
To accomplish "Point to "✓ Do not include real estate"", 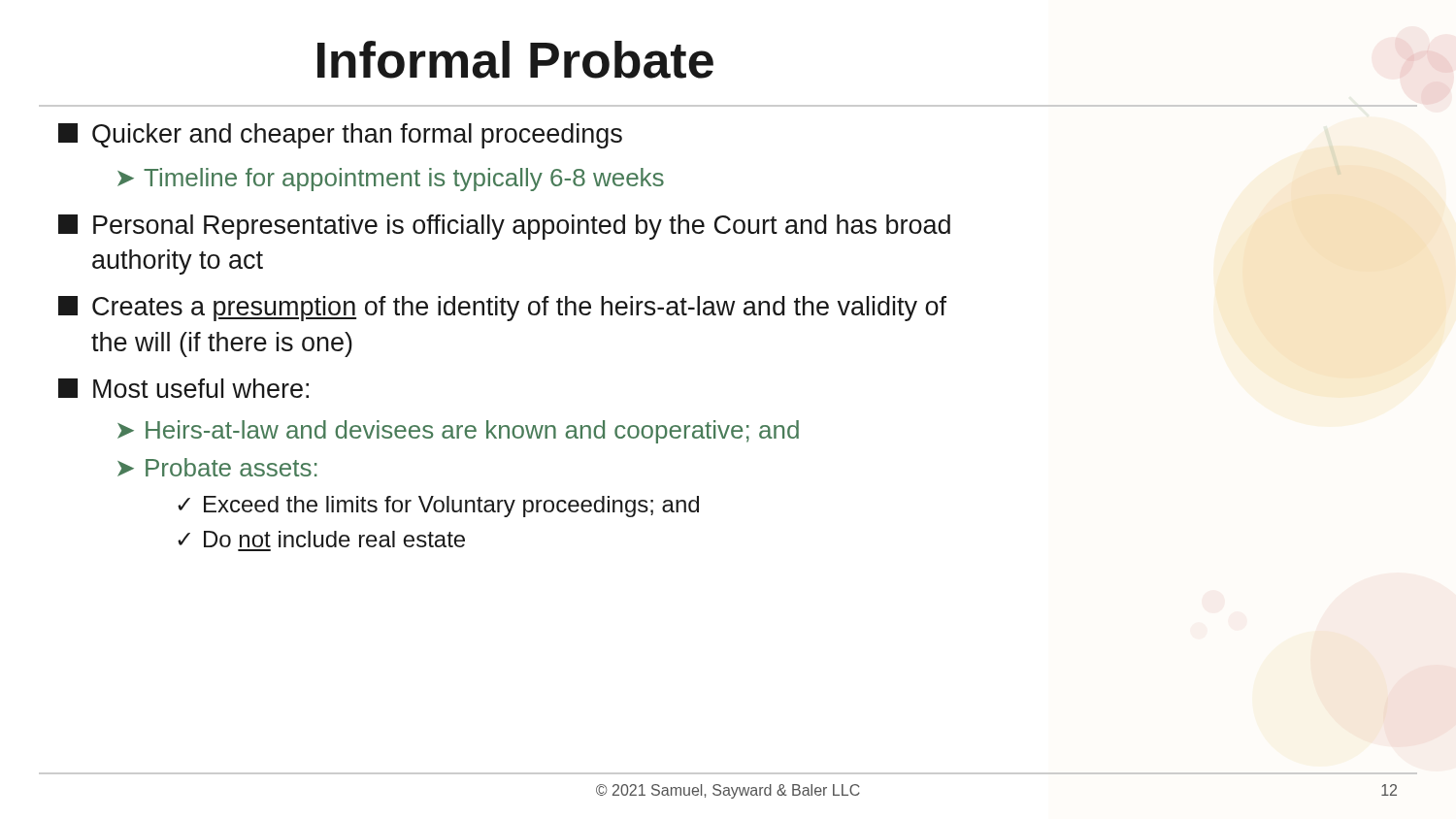I will click(320, 540).
